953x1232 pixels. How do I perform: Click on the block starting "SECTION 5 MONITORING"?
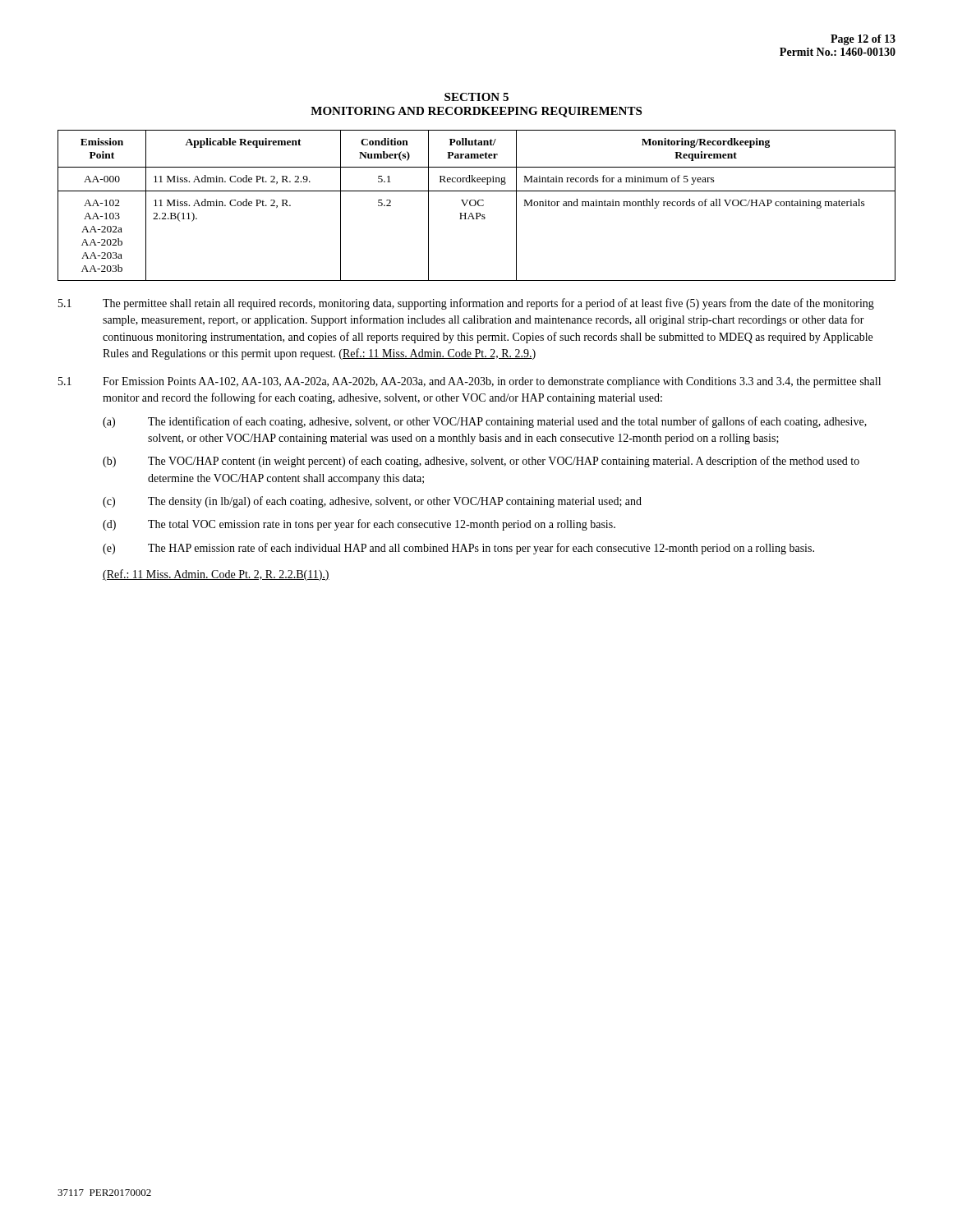pyautogui.click(x=476, y=104)
